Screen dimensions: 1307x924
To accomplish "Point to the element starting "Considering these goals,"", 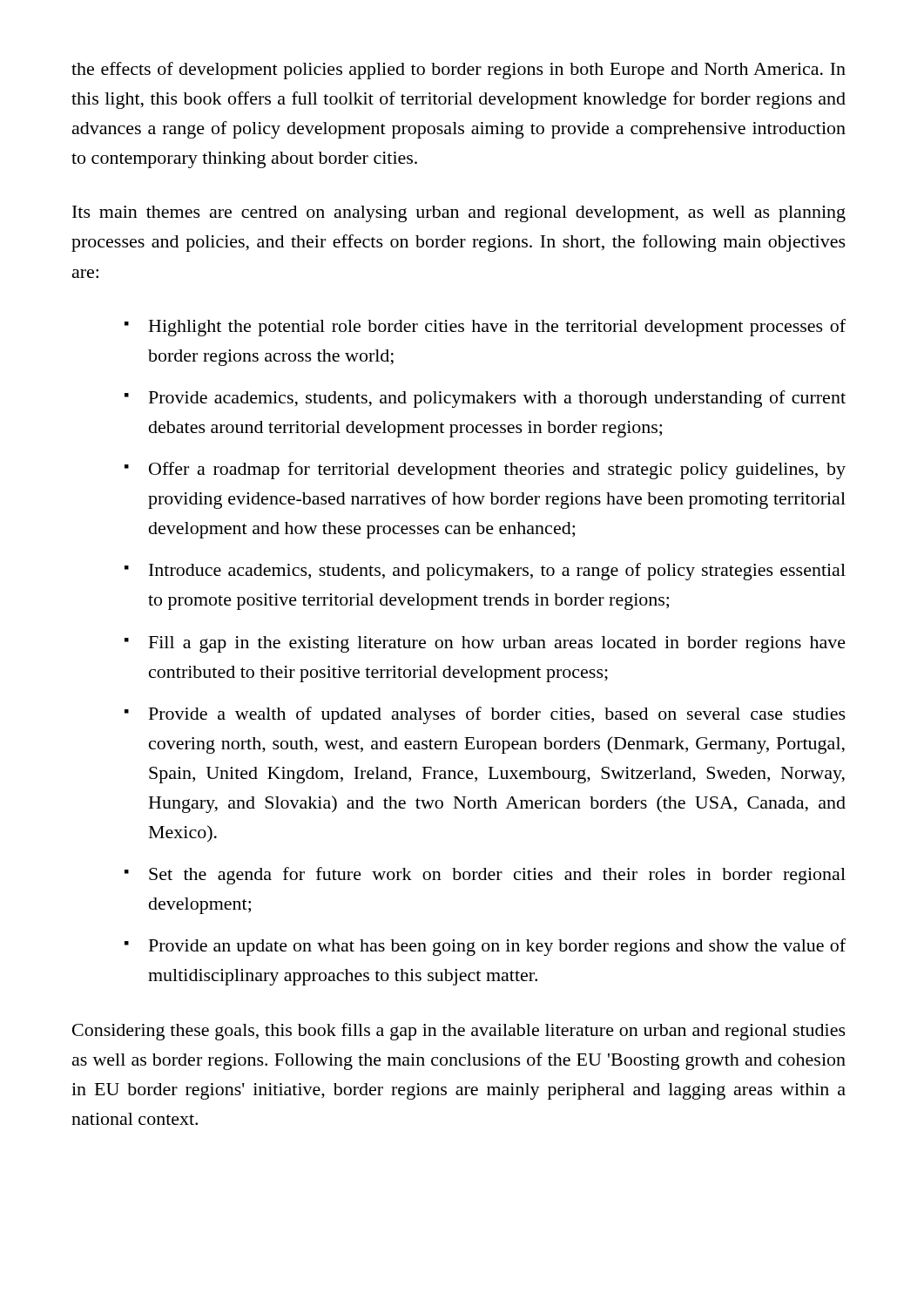I will pyautogui.click(x=459, y=1074).
